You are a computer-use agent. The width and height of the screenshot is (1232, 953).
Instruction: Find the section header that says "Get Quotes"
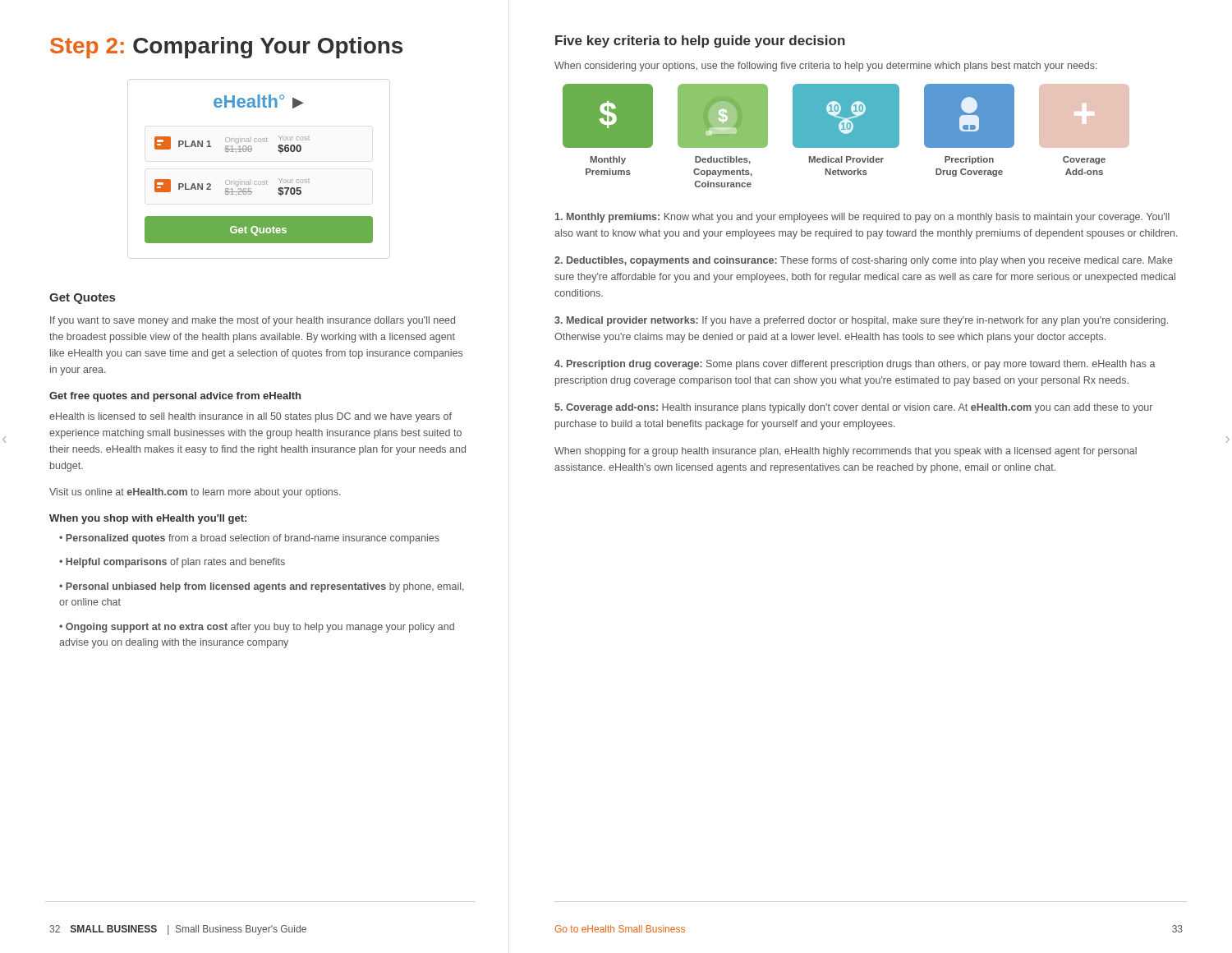click(x=82, y=297)
